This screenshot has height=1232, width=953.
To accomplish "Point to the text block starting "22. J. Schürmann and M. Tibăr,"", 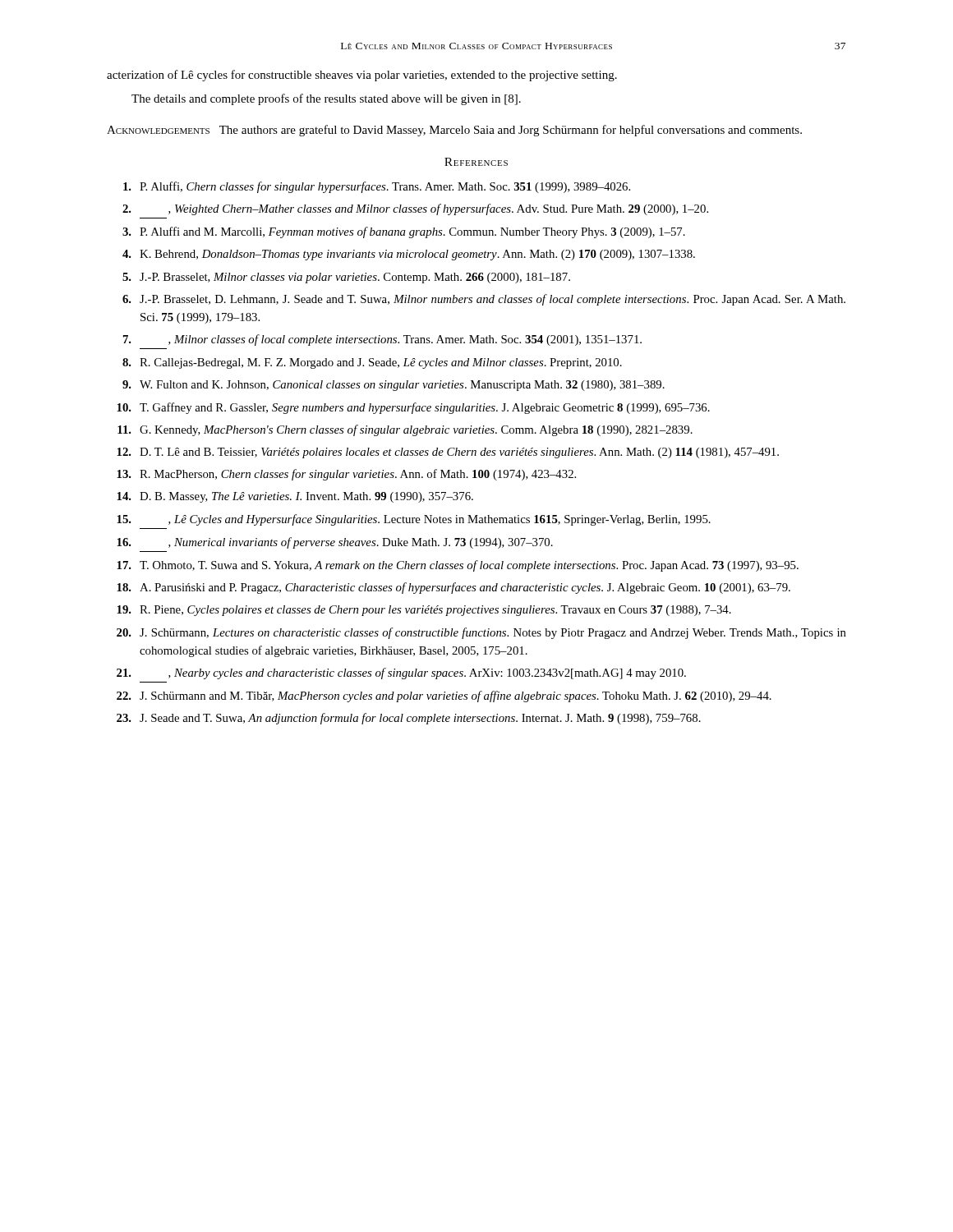I will (x=476, y=696).
